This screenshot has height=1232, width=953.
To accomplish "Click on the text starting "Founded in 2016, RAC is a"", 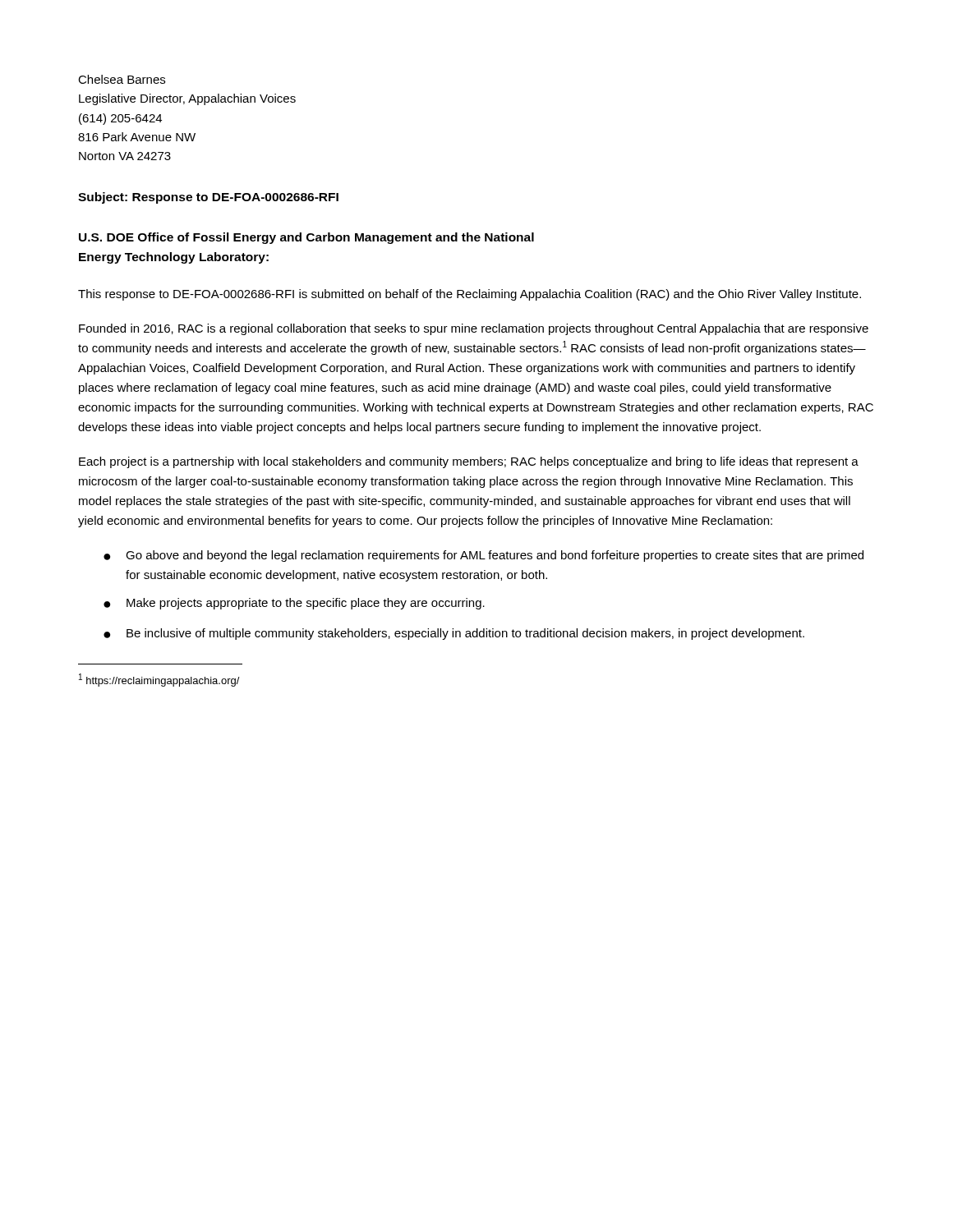I will click(x=476, y=377).
